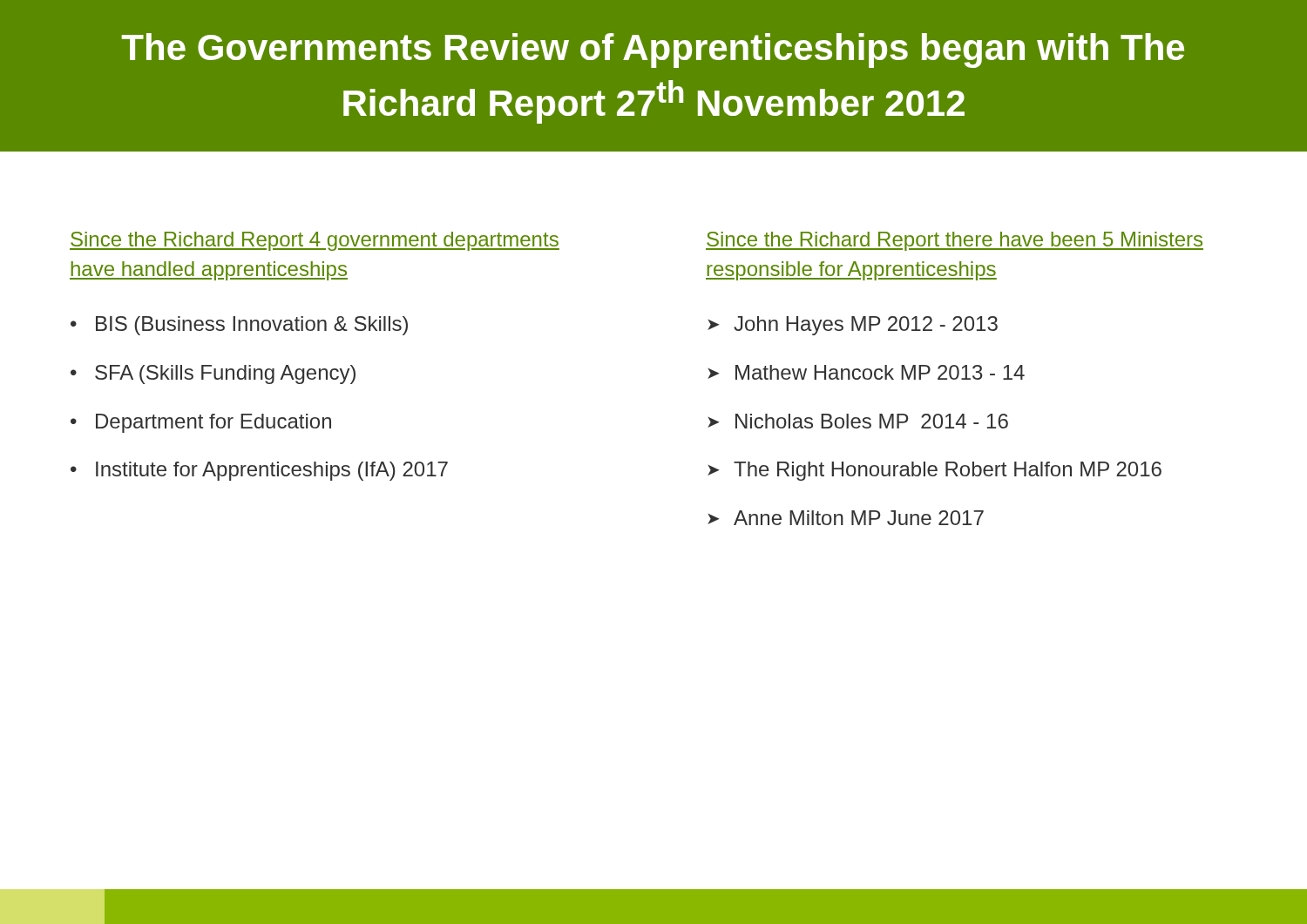1307x924 pixels.
Task: Locate the list item that reads "BIS (Business Innovation & Skills)"
Action: (x=252, y=324)
